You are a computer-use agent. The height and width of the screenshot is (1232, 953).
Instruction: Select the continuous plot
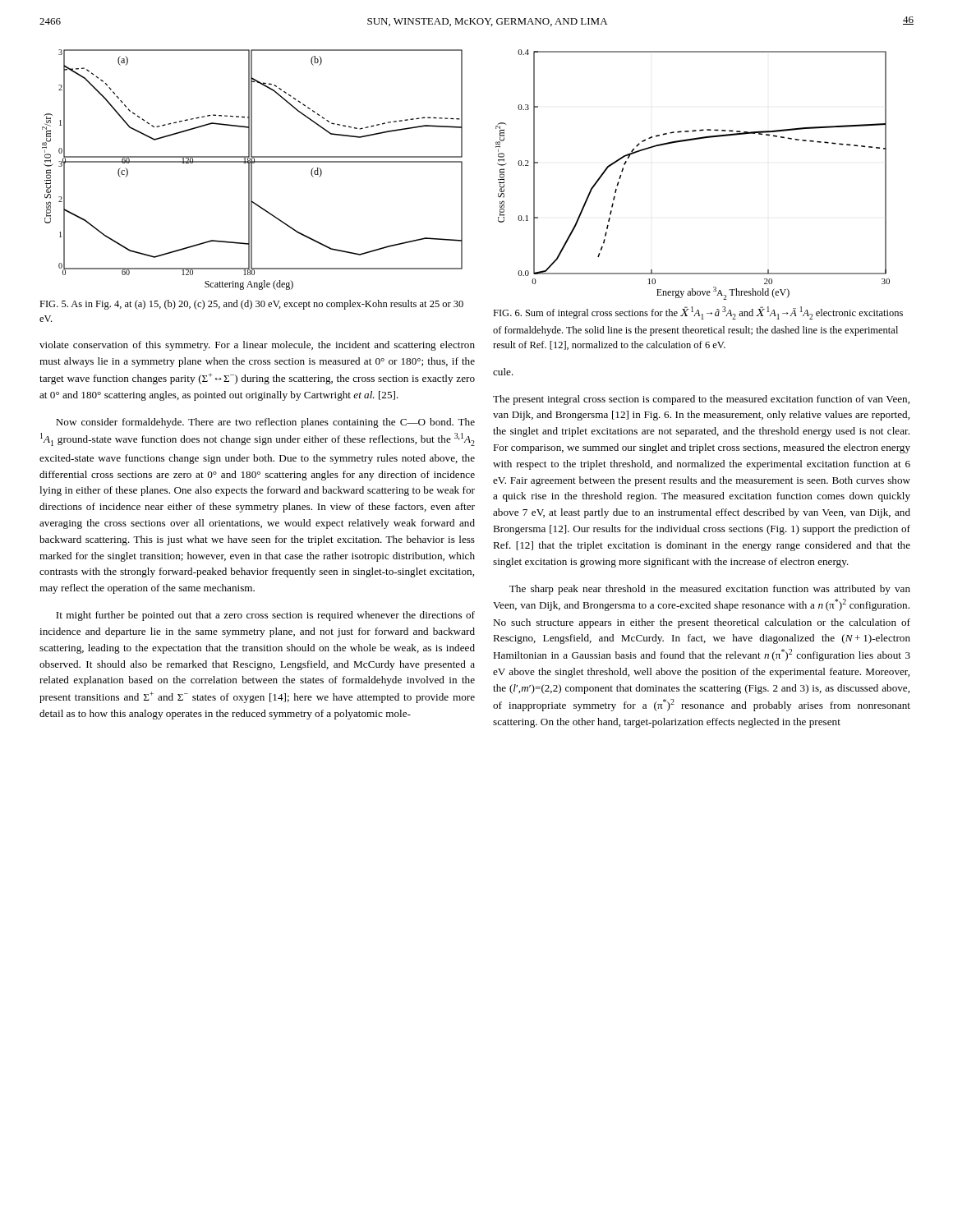(x=257, y=168)
